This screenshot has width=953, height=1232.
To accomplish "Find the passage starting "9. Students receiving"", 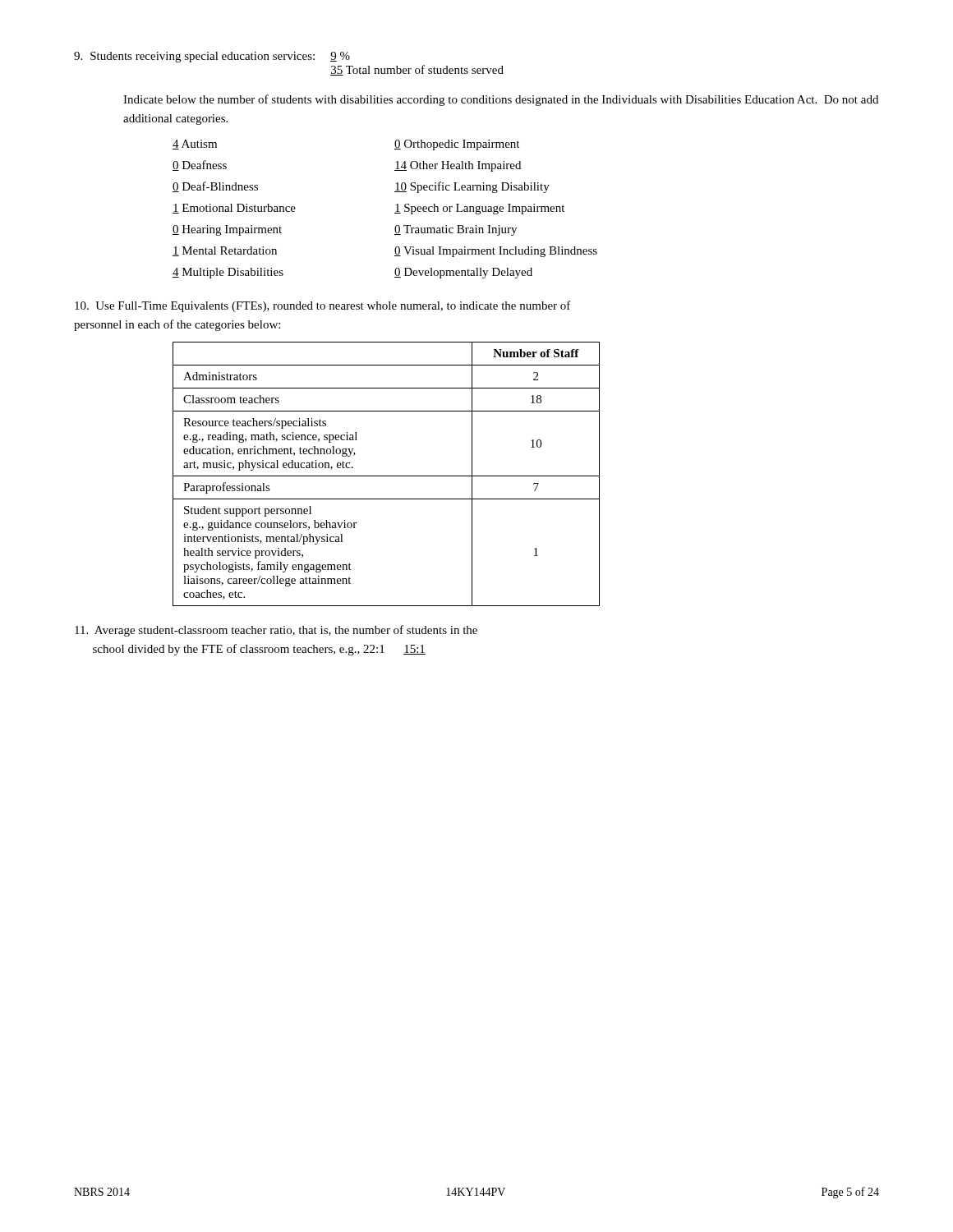I will [x=289, y=63].
